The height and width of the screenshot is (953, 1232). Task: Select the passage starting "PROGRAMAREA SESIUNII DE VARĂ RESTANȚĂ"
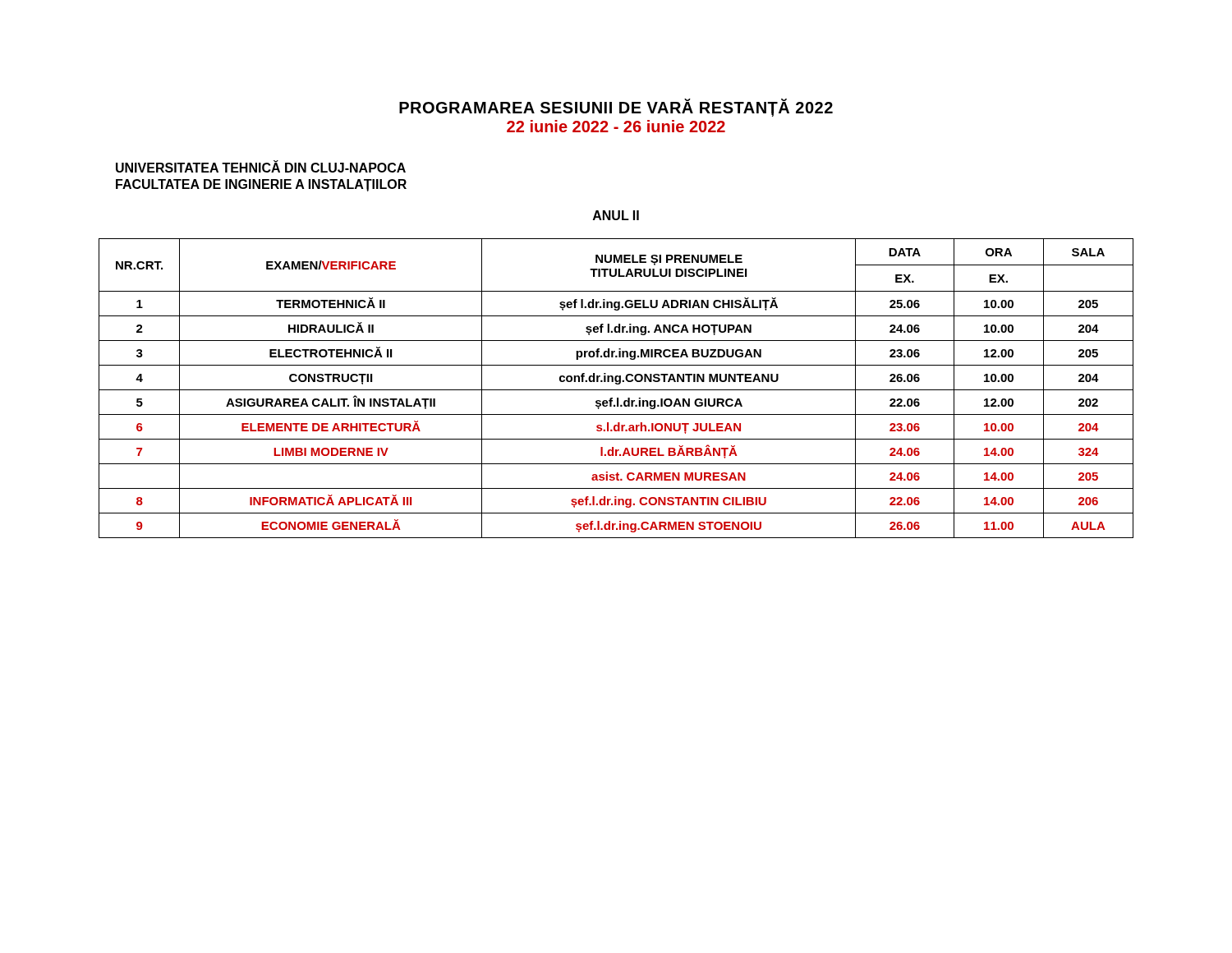pyautogui.click(x=616, y=117)
